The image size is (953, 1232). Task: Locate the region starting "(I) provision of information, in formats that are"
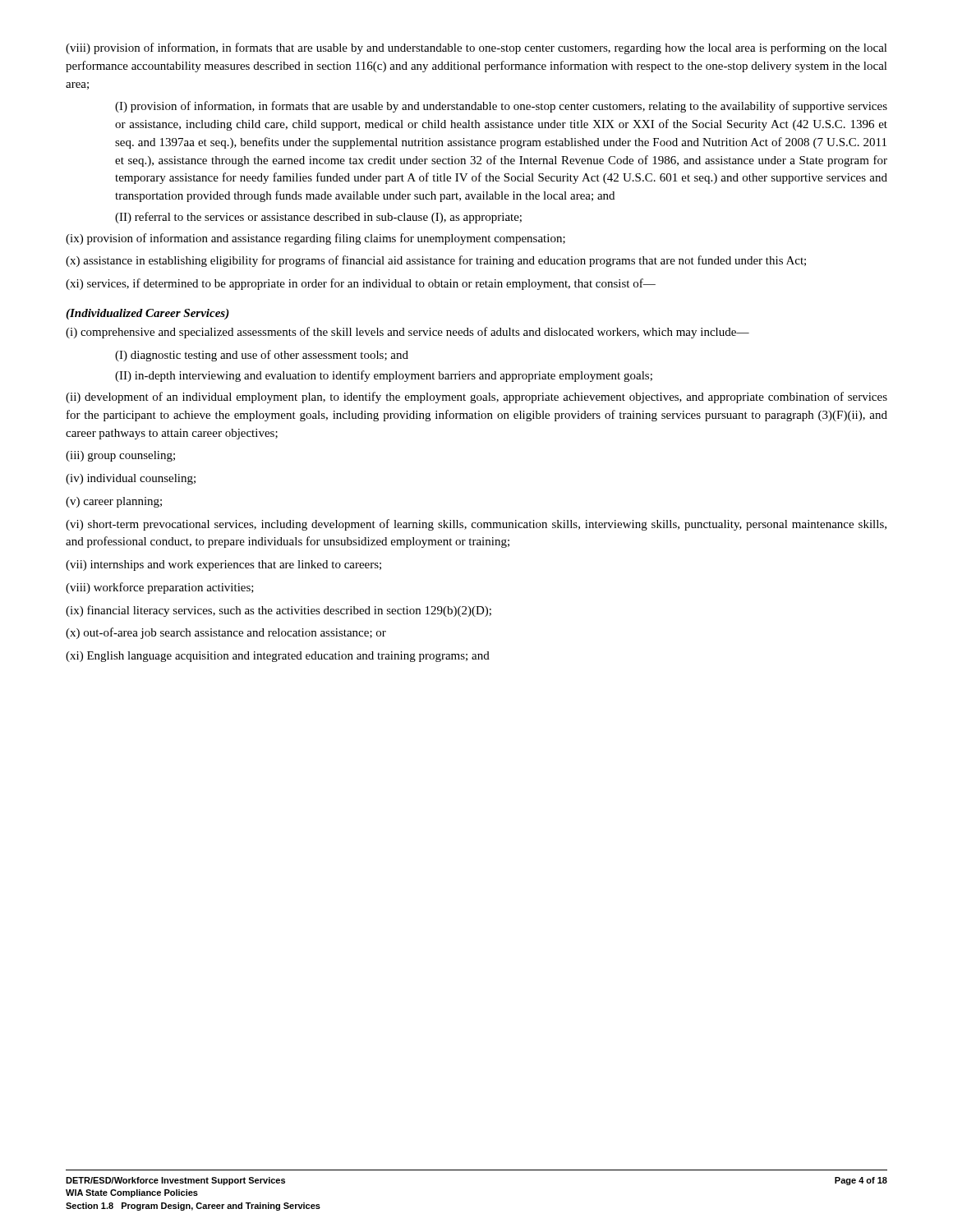coord(501,151)
